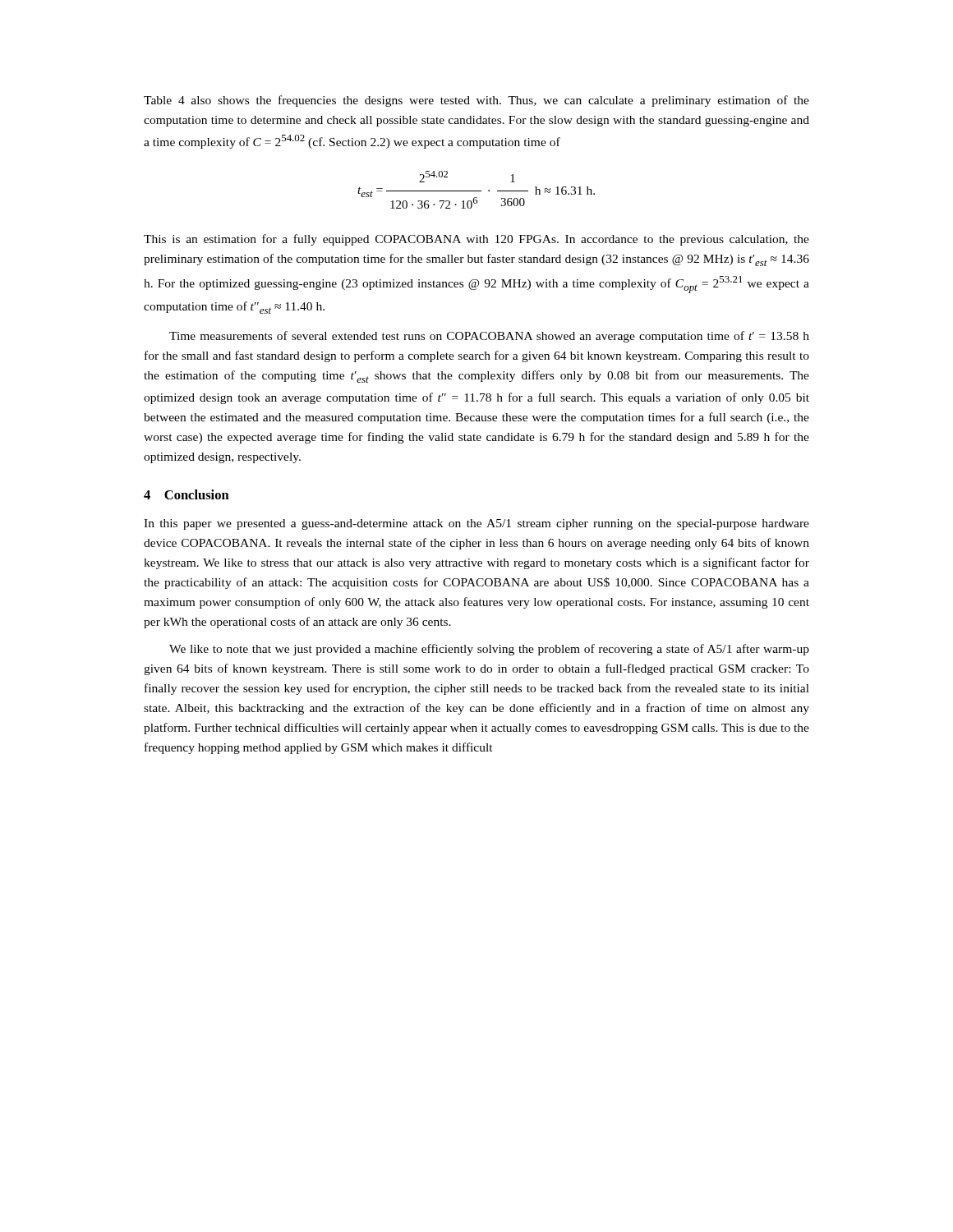Locate the text block that says "This is an"
The height and width of the screenshot is (1232, 953).
click(x=476, y=348)
